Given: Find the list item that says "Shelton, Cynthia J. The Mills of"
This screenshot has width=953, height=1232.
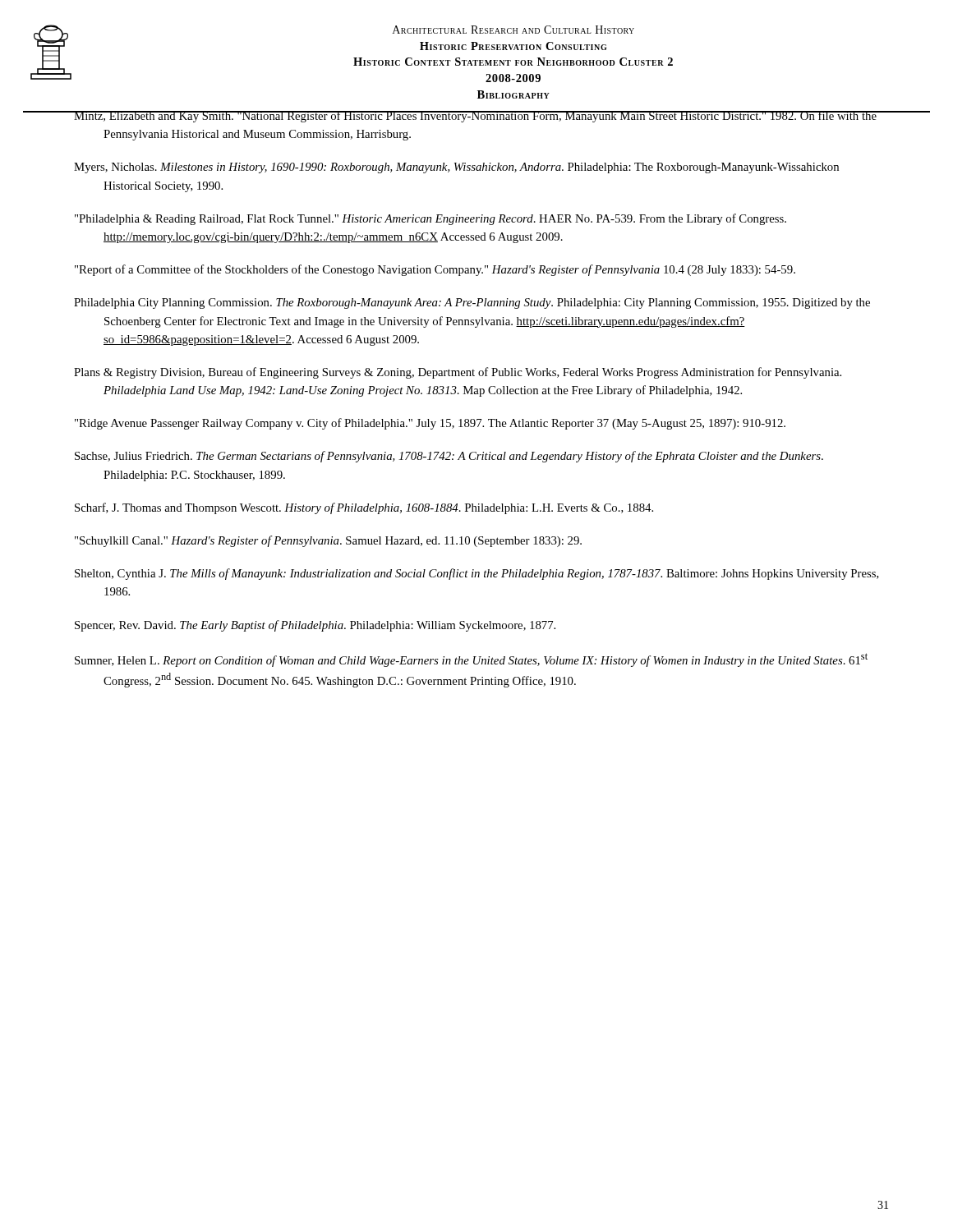Looking at the screenshot, I should pyautogui.click(x=477, y=583).
